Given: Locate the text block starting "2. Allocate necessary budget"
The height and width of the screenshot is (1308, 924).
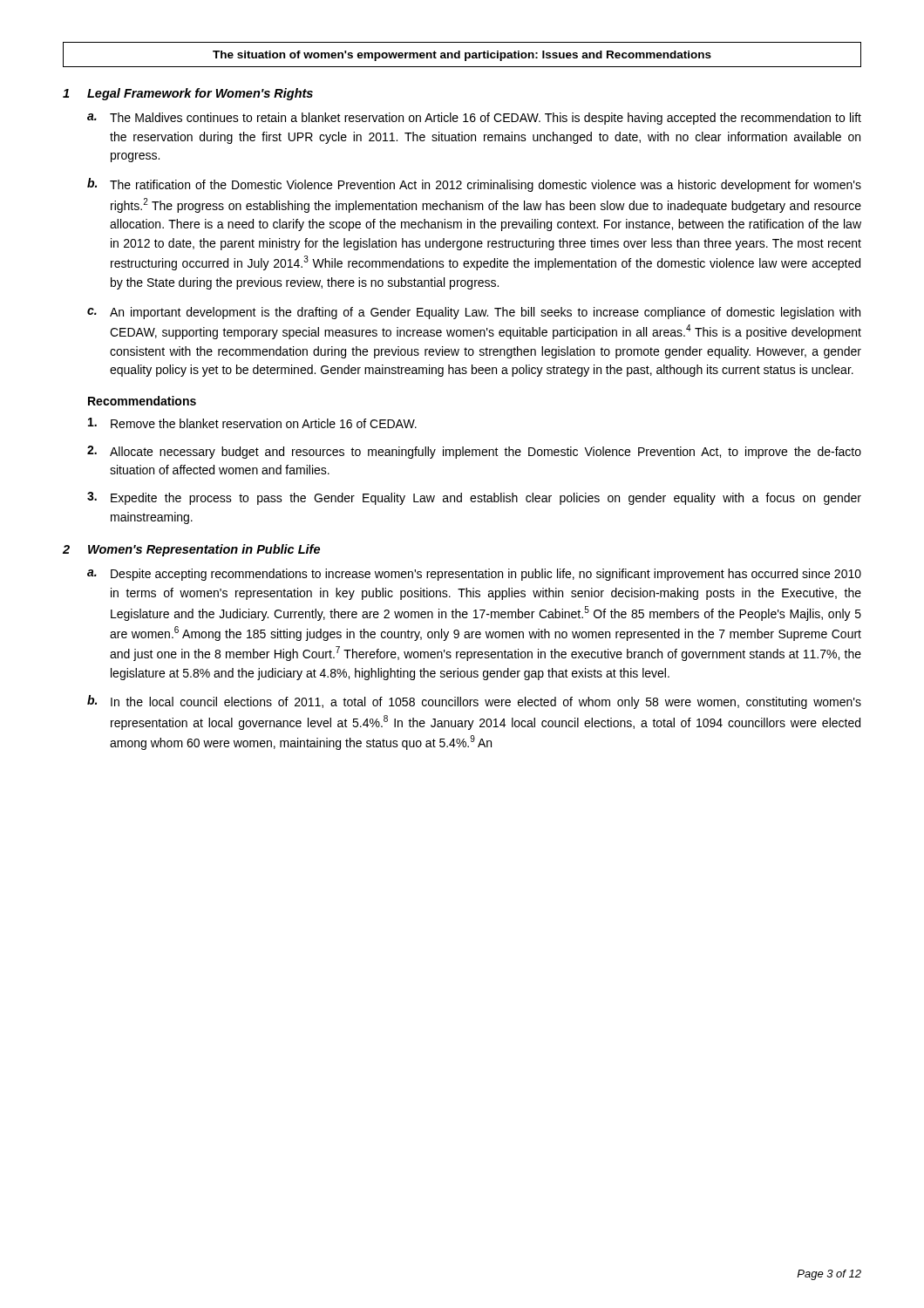Looking at the screenshot, I should point(474,462).
